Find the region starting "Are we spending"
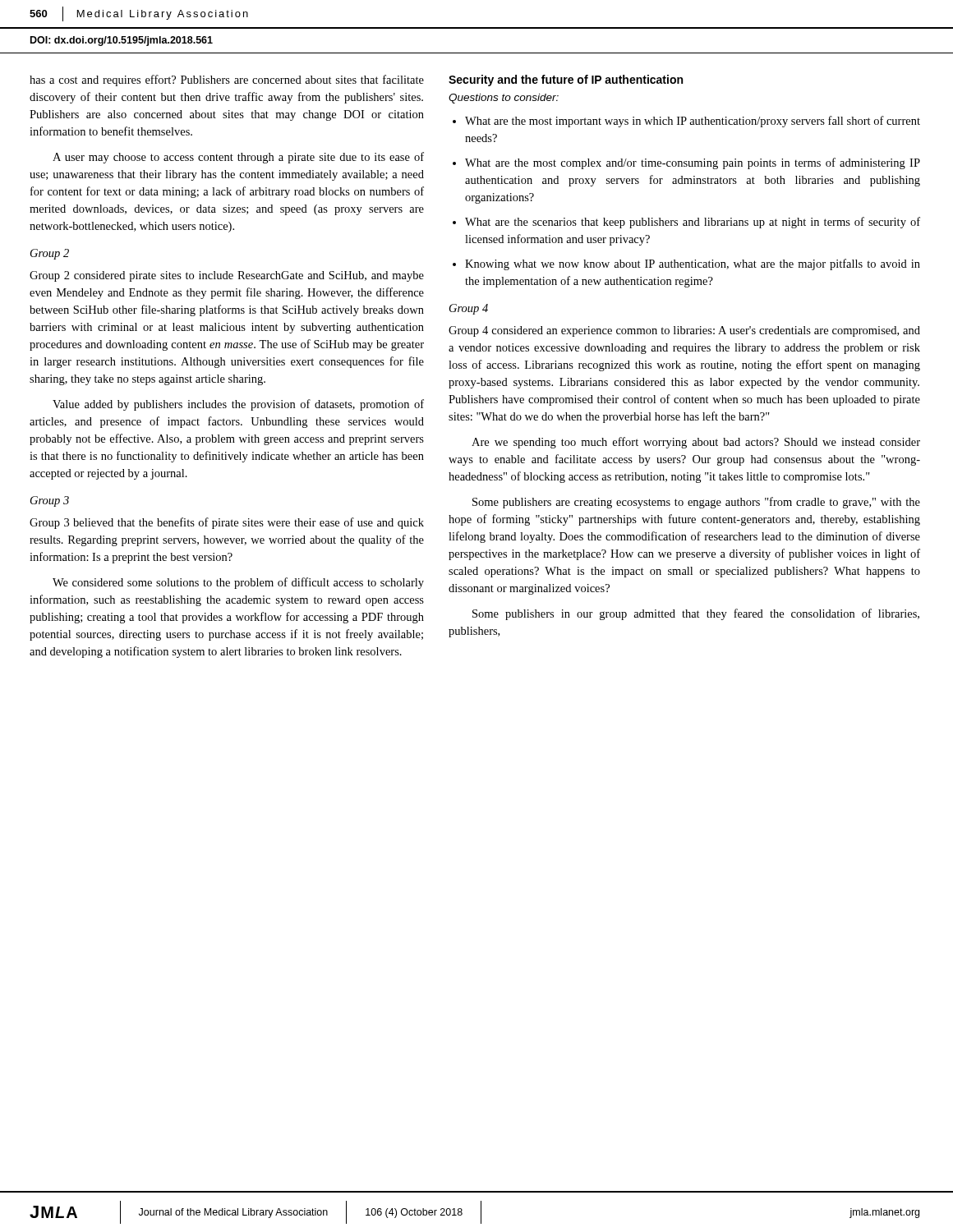This screenshot has height=1232, width=953. point(684,460)
